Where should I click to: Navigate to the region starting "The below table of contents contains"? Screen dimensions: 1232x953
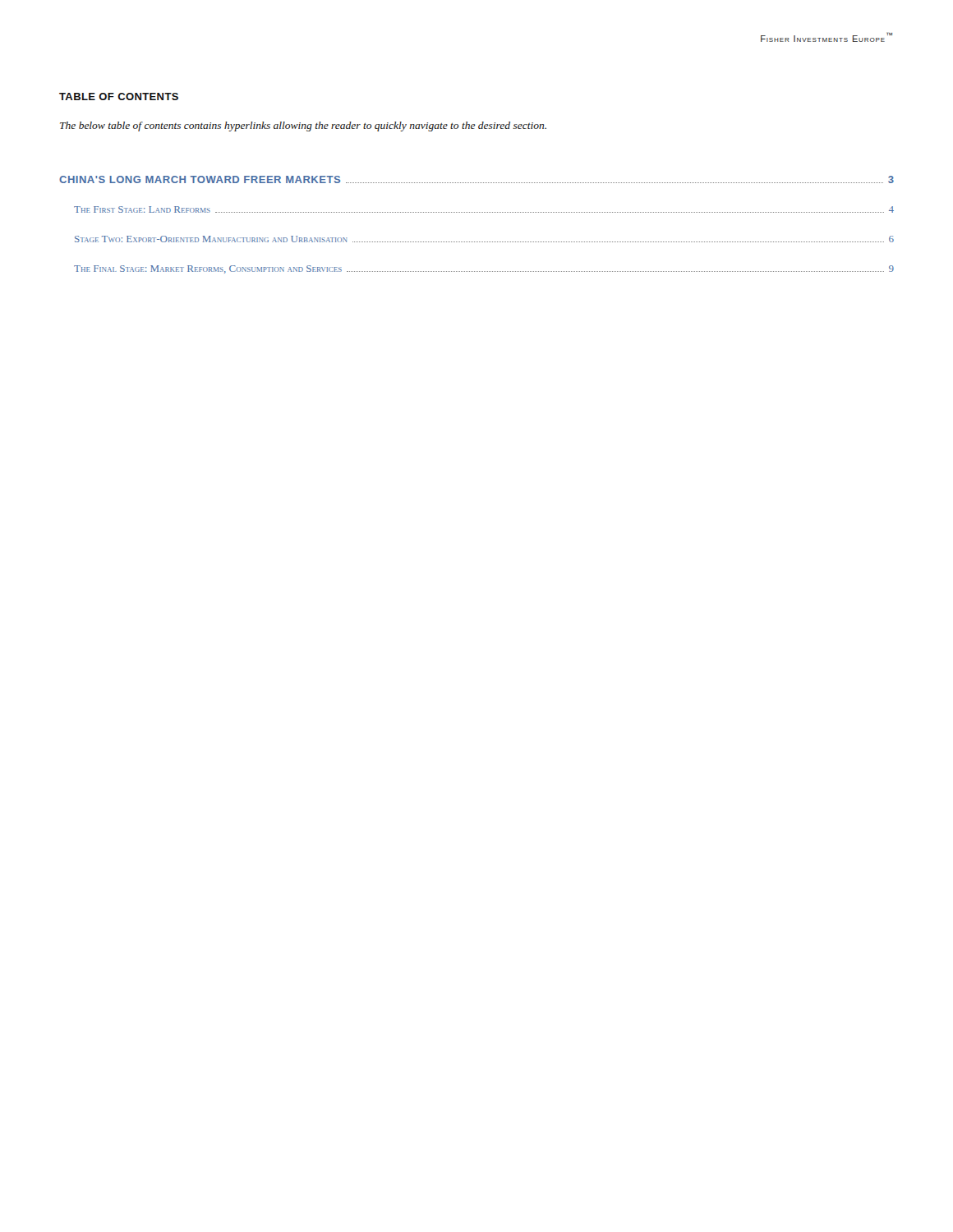(303, 125)
